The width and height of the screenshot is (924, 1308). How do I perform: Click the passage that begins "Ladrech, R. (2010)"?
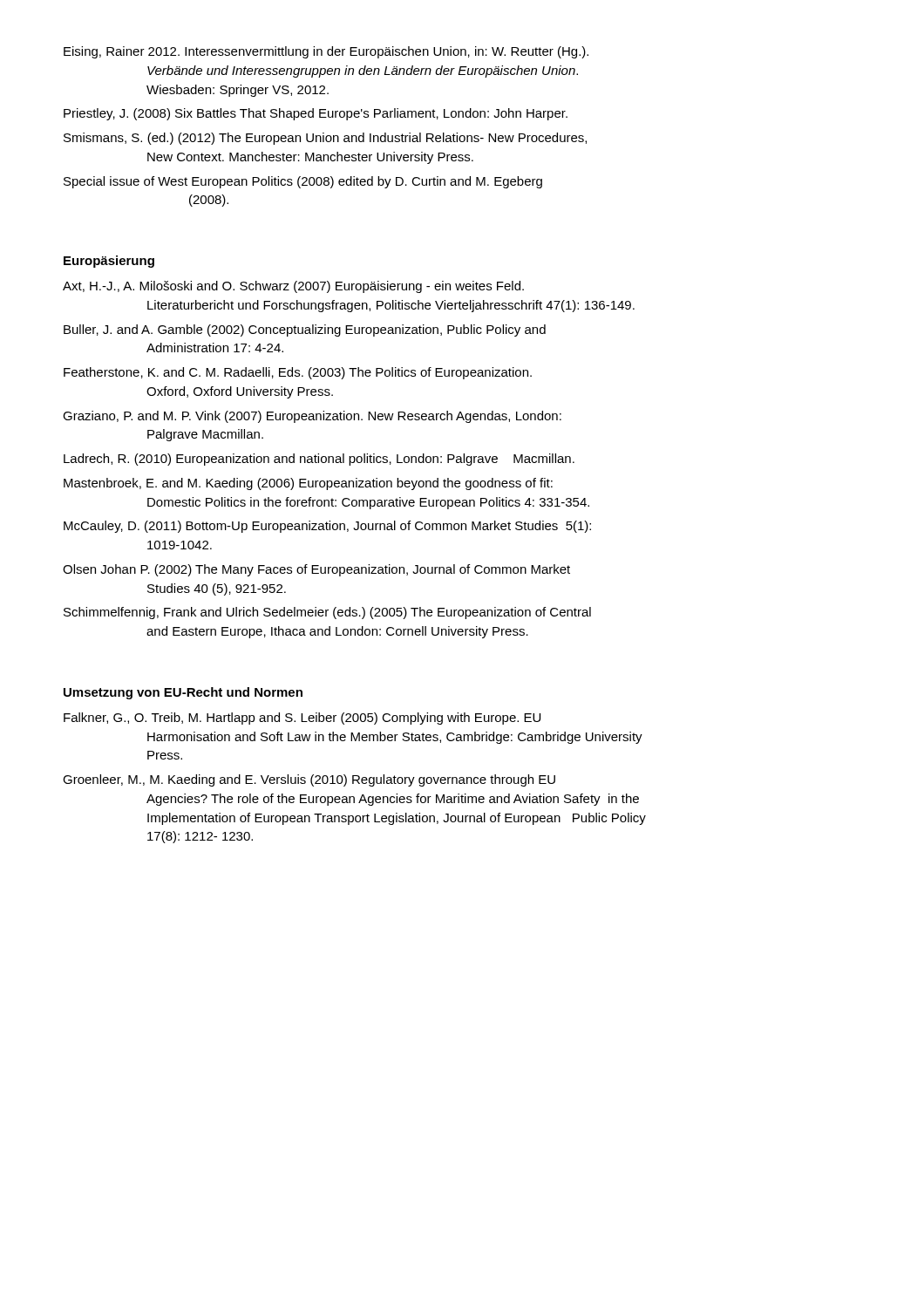[x=319, y=458]
